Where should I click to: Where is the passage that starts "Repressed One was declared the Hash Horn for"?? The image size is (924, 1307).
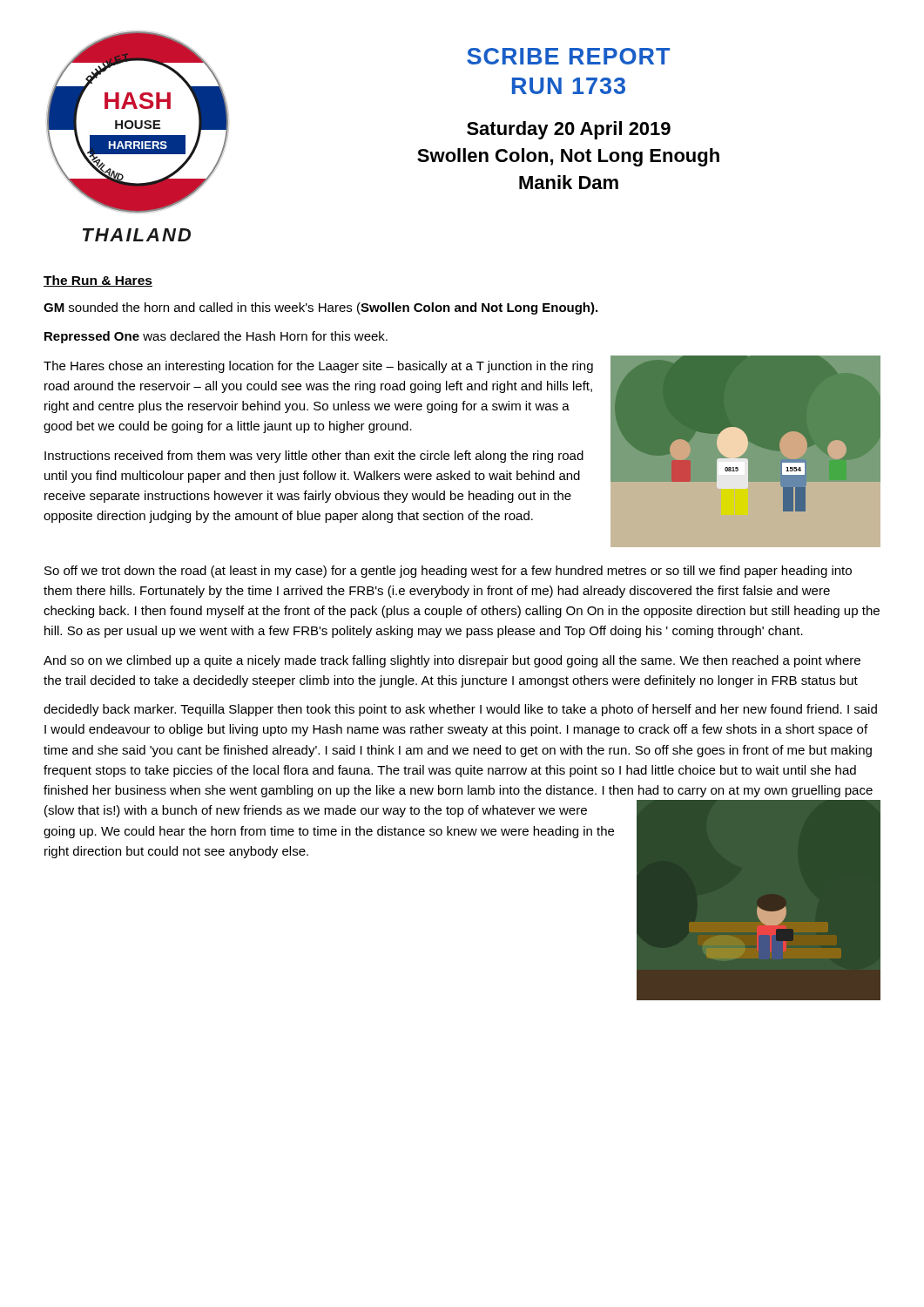(x=216, y=336)
